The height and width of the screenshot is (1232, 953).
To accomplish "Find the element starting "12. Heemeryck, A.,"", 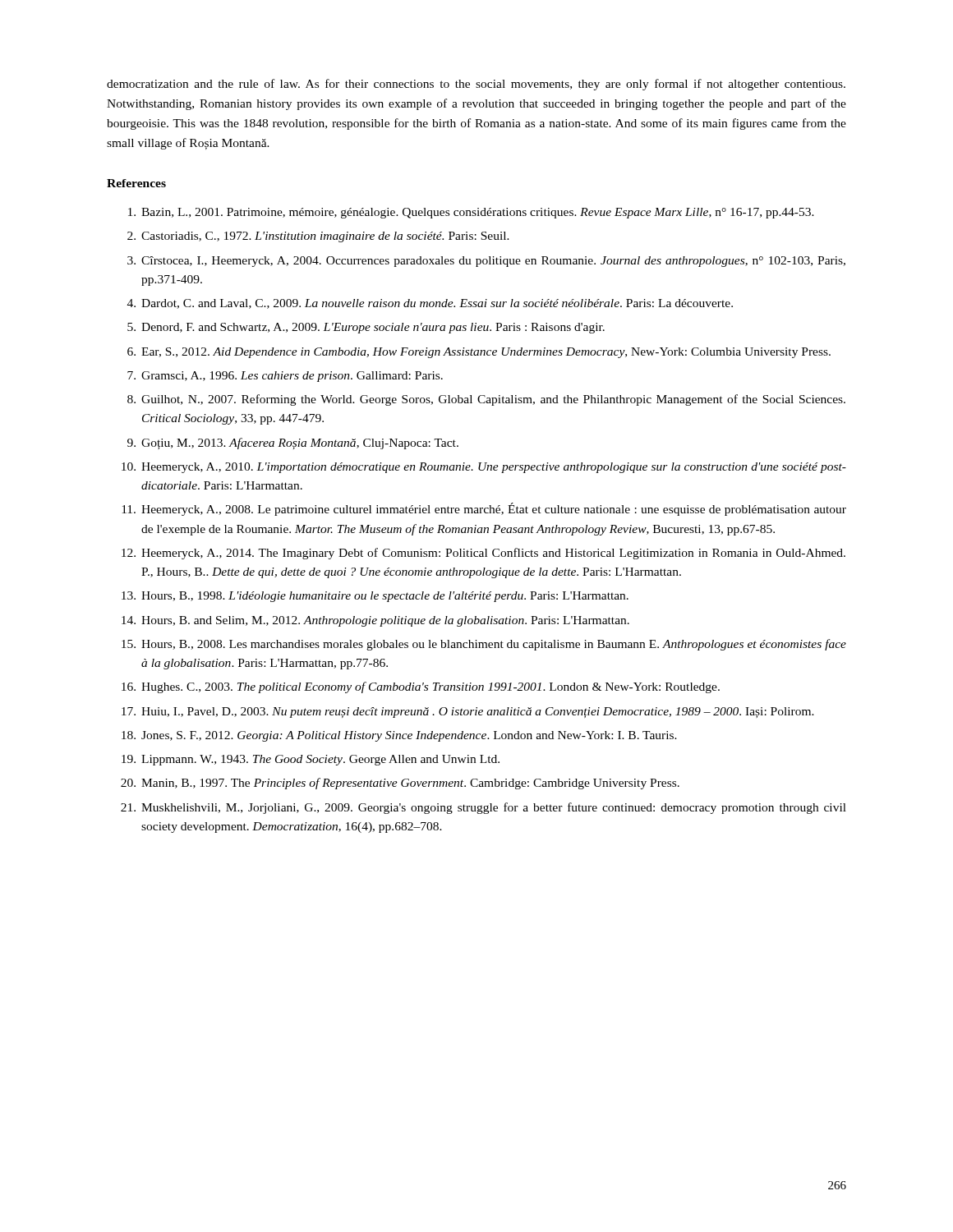I will coord(476,562).
